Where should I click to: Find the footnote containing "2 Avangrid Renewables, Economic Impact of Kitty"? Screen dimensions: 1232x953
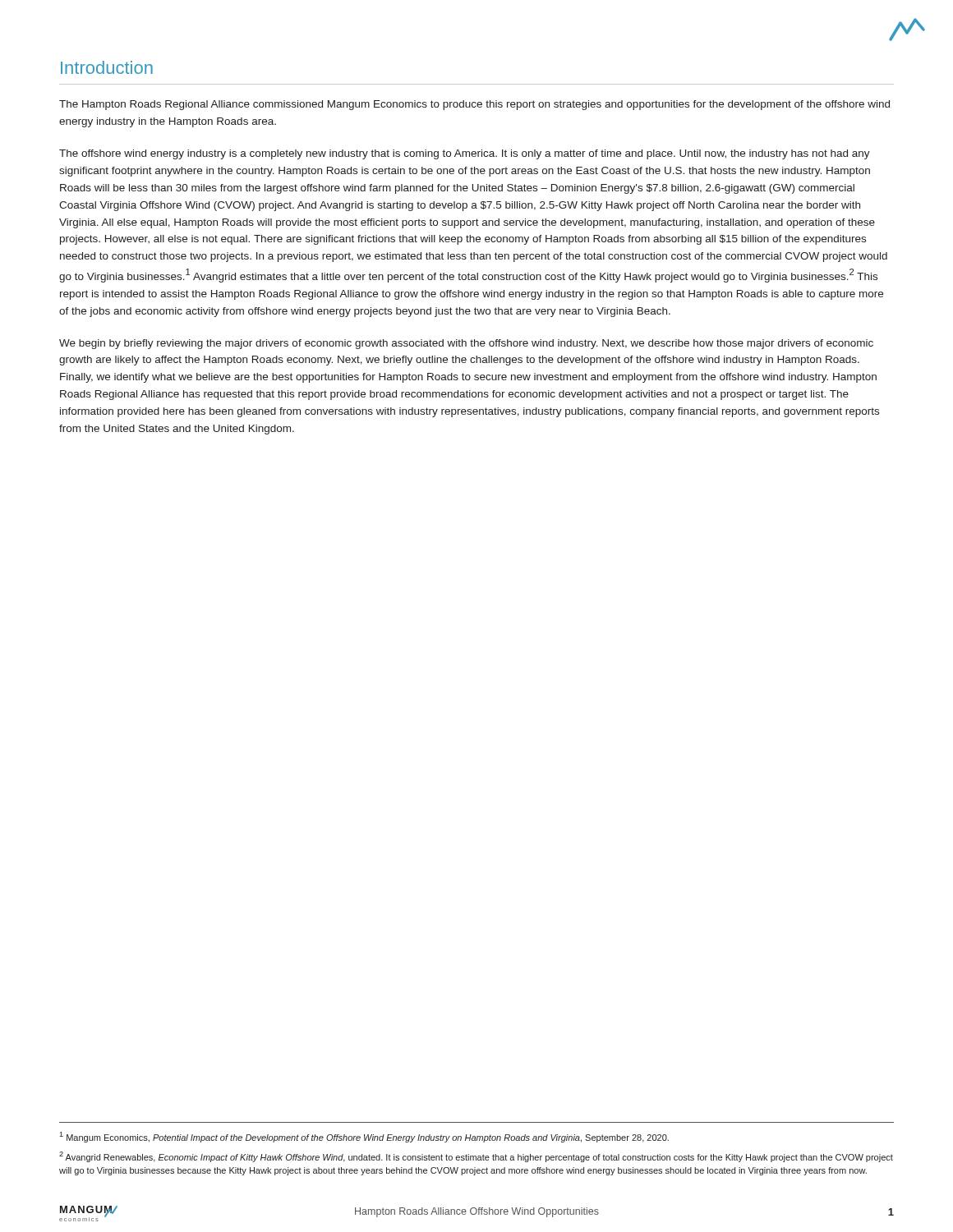(x=476, y=1163)
